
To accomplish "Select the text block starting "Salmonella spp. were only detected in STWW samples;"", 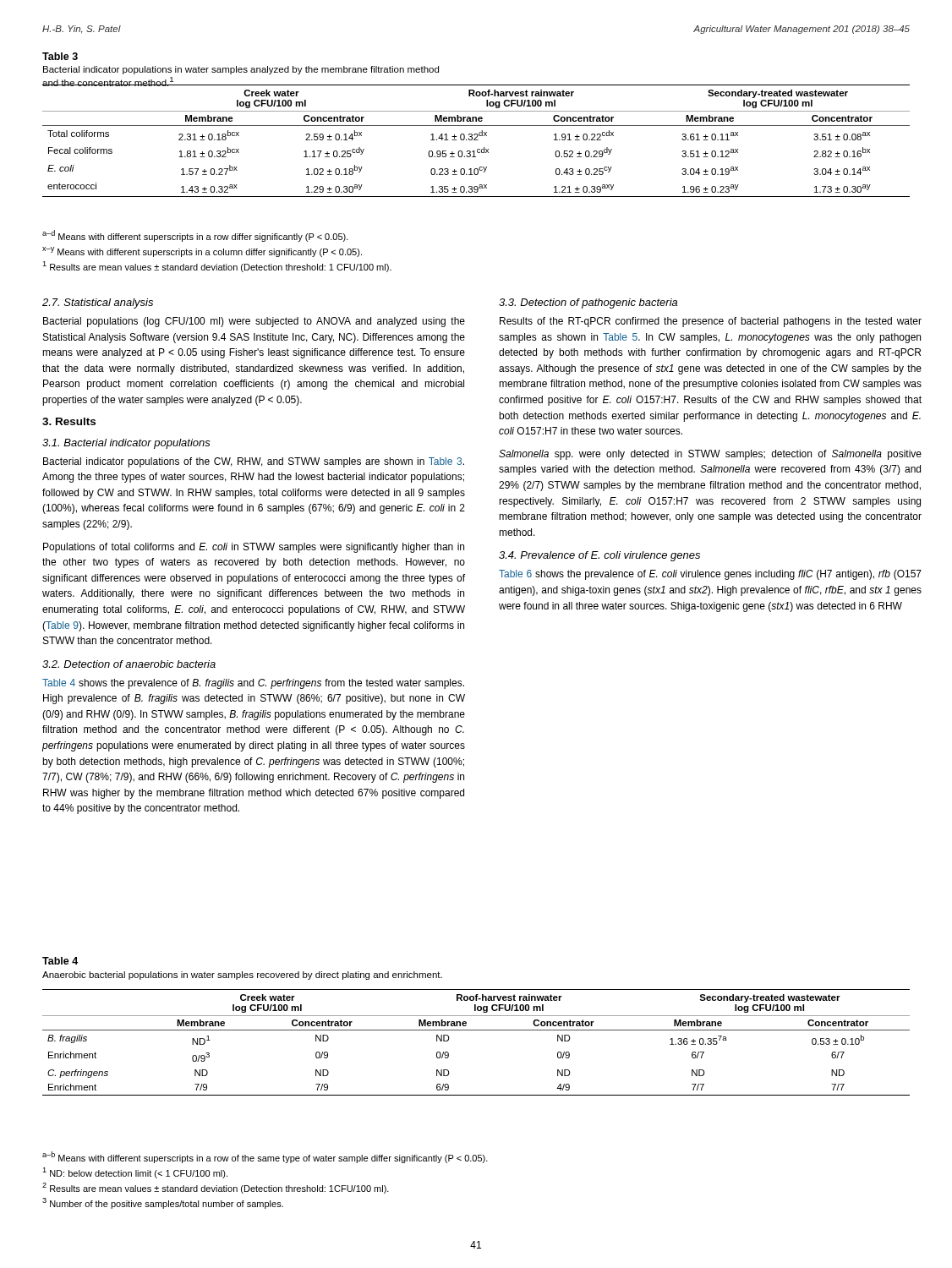I will pyautogui.click(x=710, y=493).
